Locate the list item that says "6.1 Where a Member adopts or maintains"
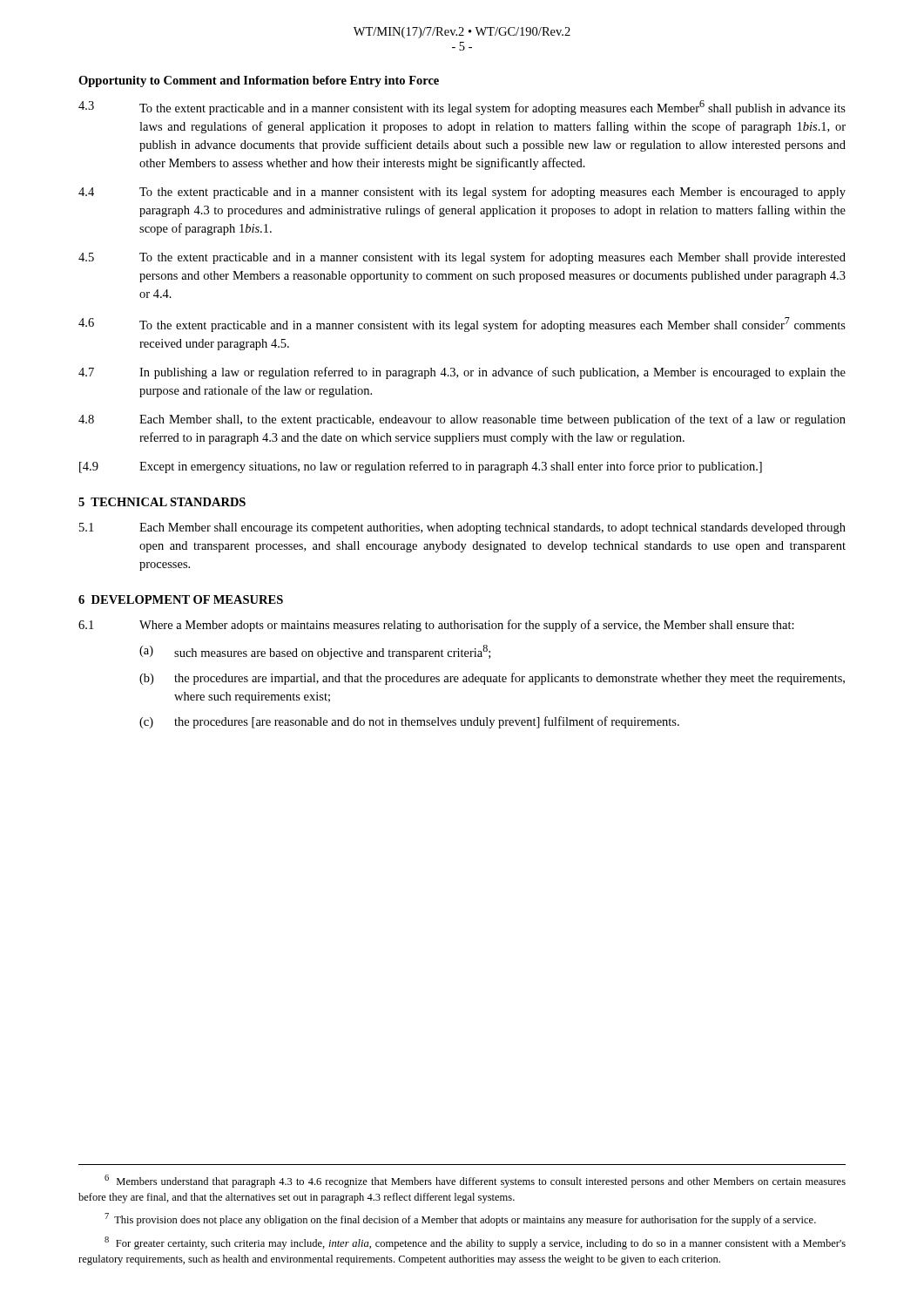The image size is (924, 1307). 462,677
